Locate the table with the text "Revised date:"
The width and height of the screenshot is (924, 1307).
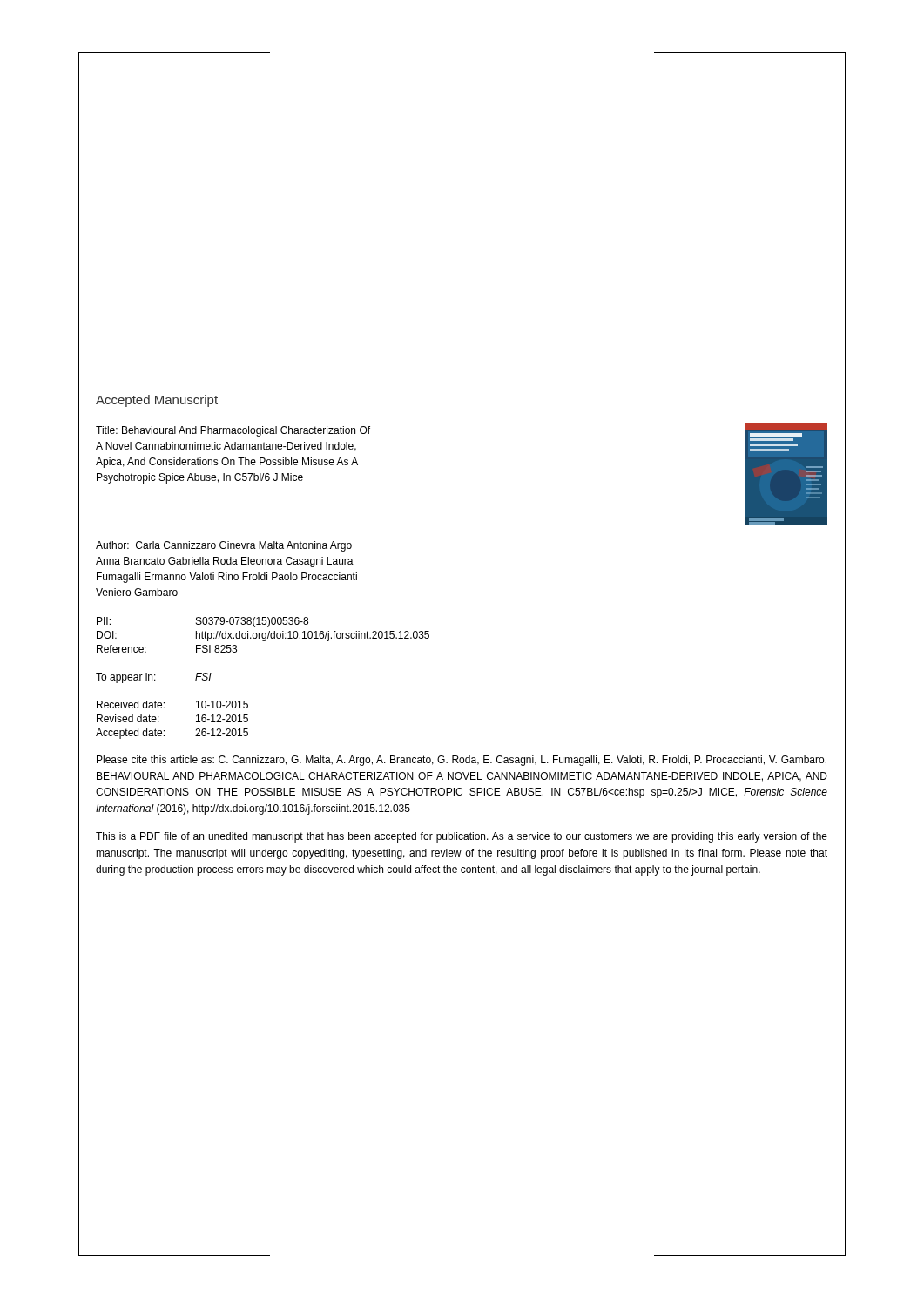462,677
